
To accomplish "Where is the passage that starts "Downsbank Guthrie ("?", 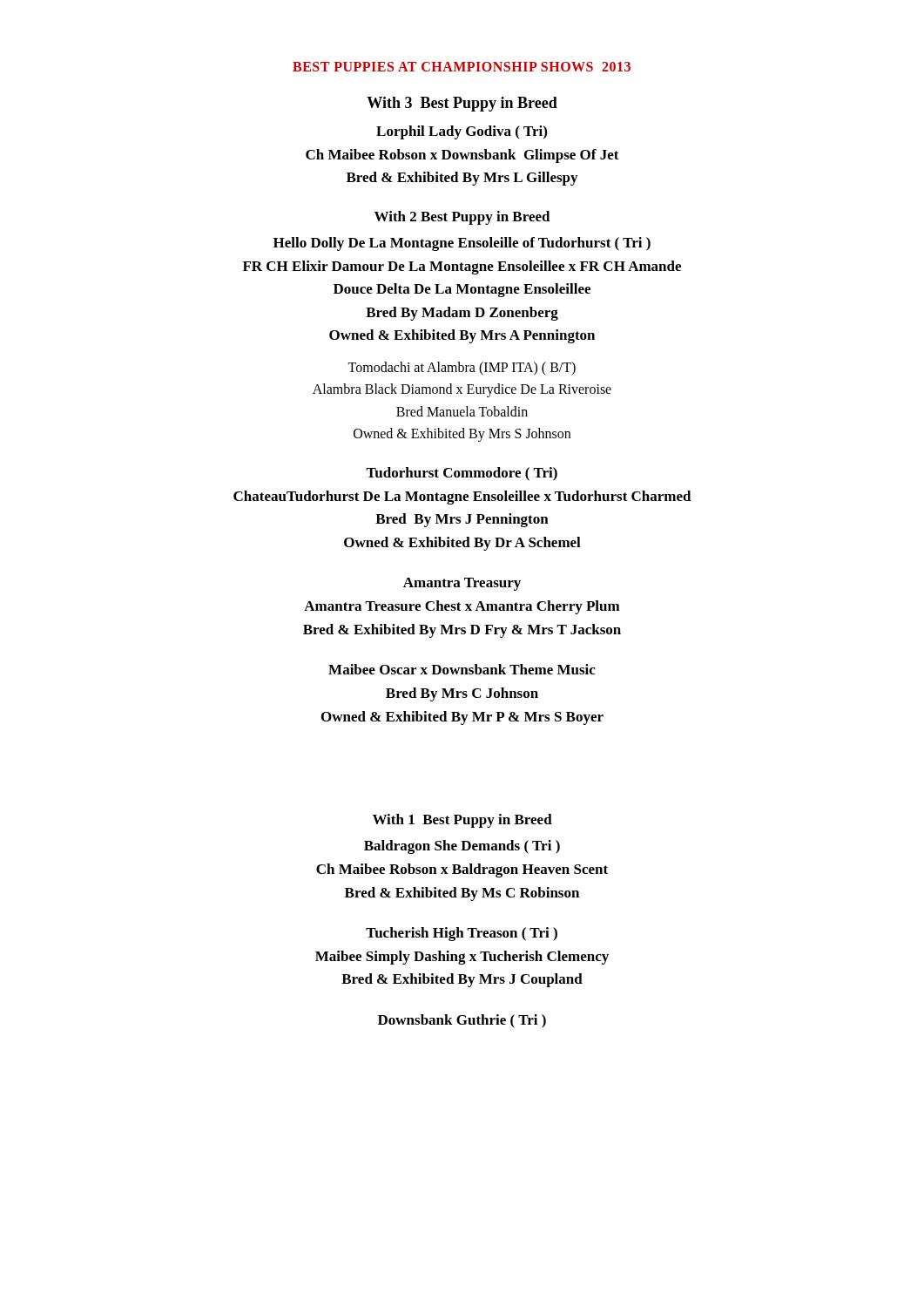I will pos(462,1021).
